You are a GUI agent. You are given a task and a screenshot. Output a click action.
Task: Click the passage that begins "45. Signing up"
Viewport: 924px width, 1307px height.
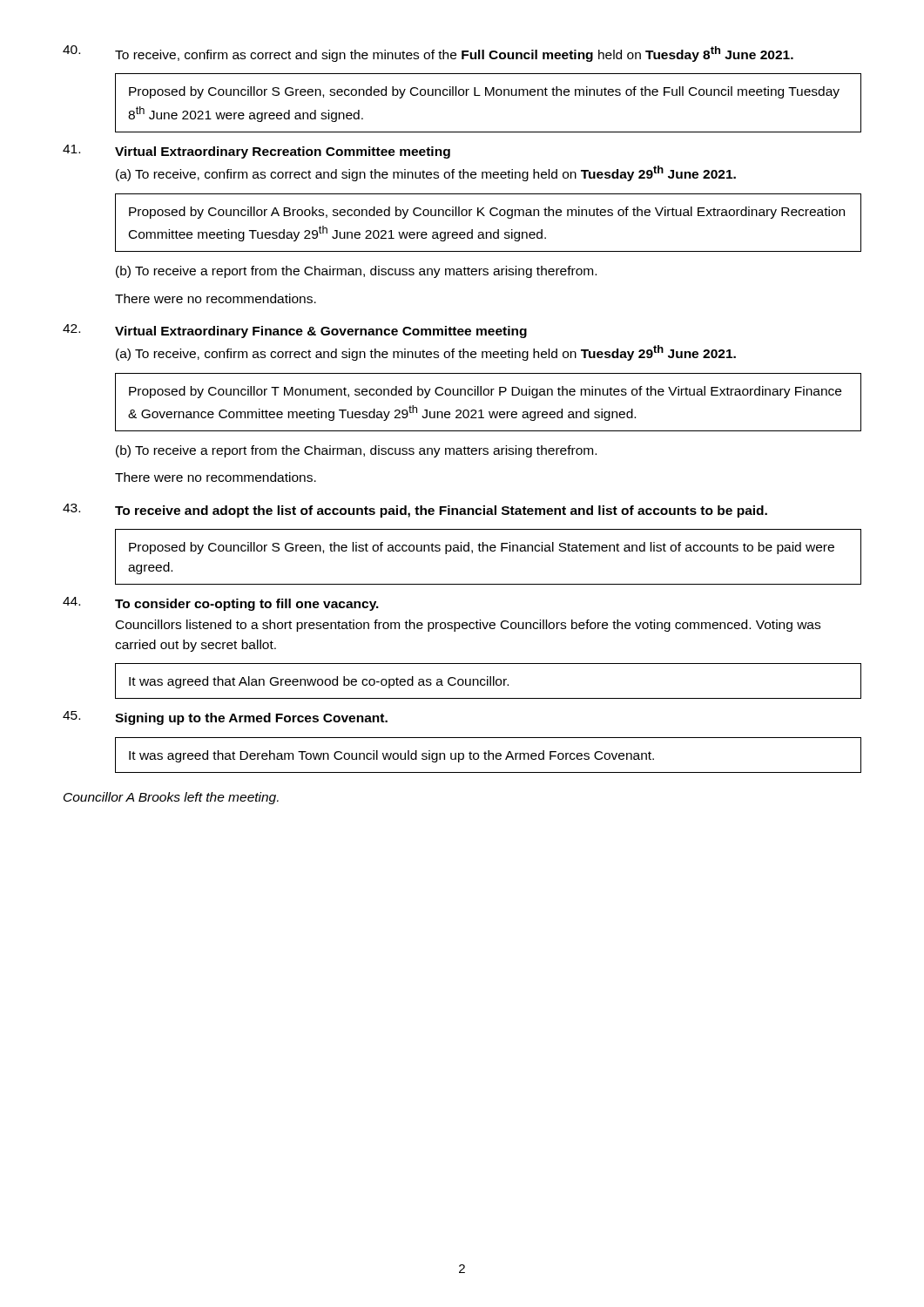225,718
